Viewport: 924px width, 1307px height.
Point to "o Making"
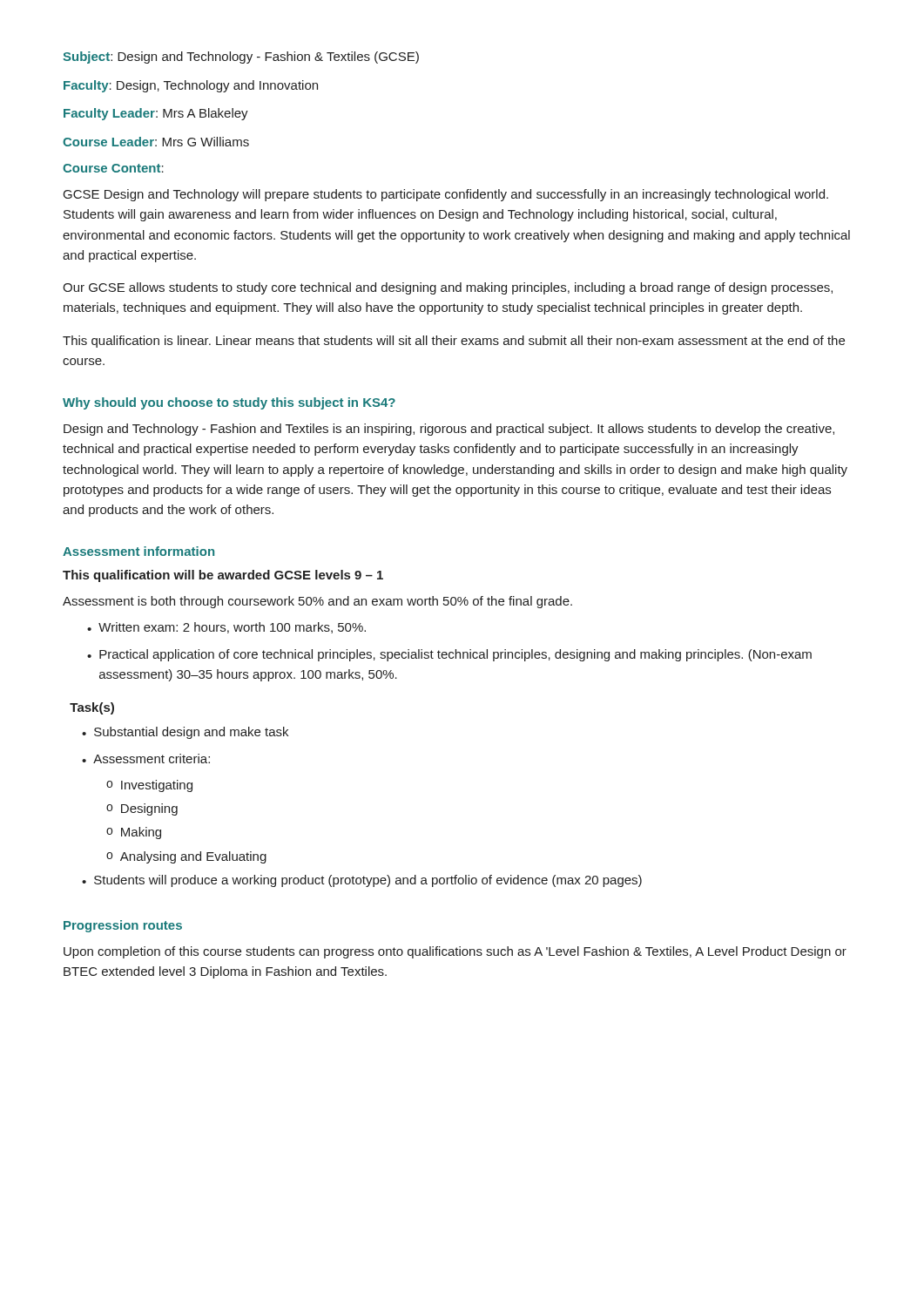click(134, 832)
